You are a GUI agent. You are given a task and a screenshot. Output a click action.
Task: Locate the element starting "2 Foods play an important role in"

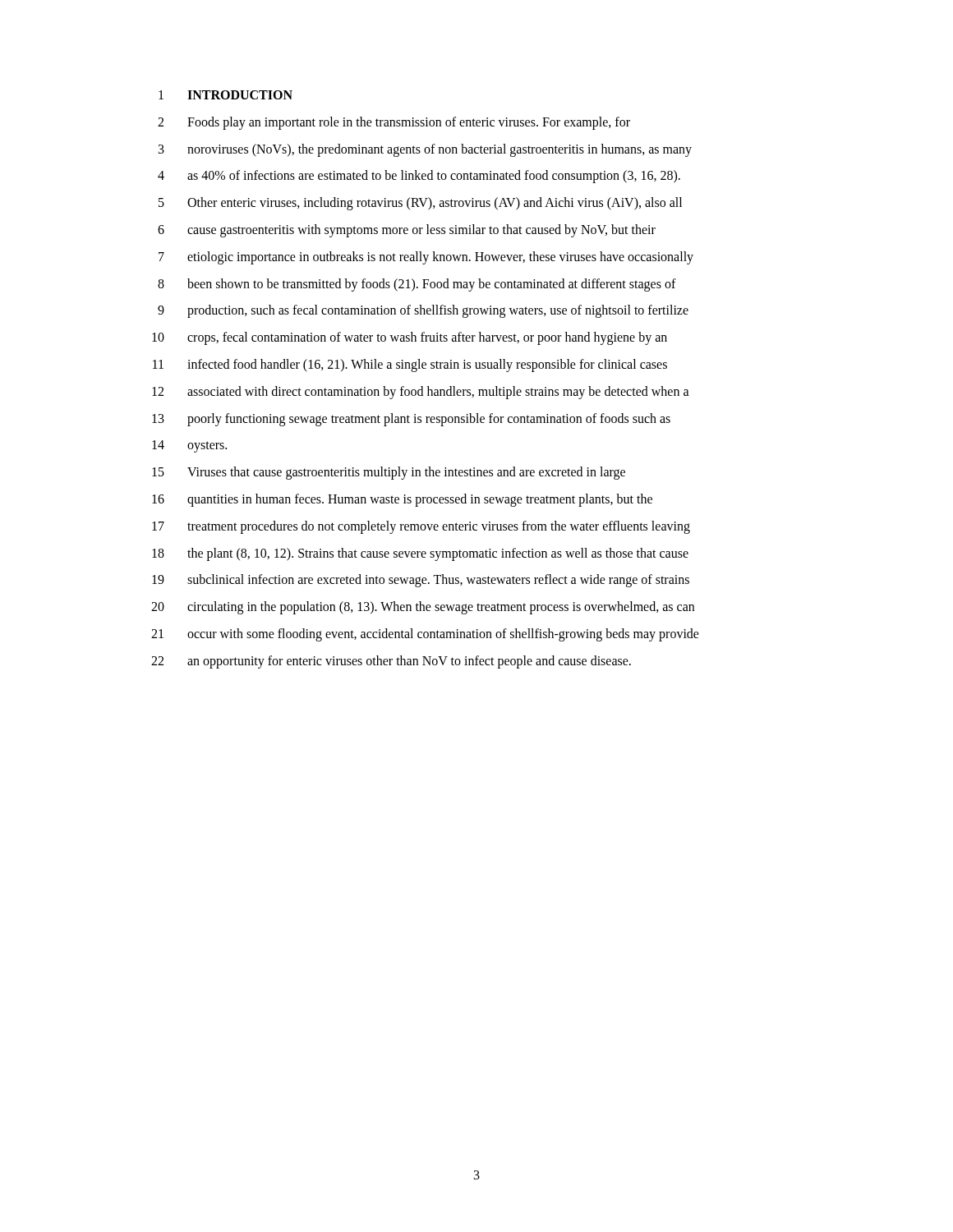[x=476, y=284]
